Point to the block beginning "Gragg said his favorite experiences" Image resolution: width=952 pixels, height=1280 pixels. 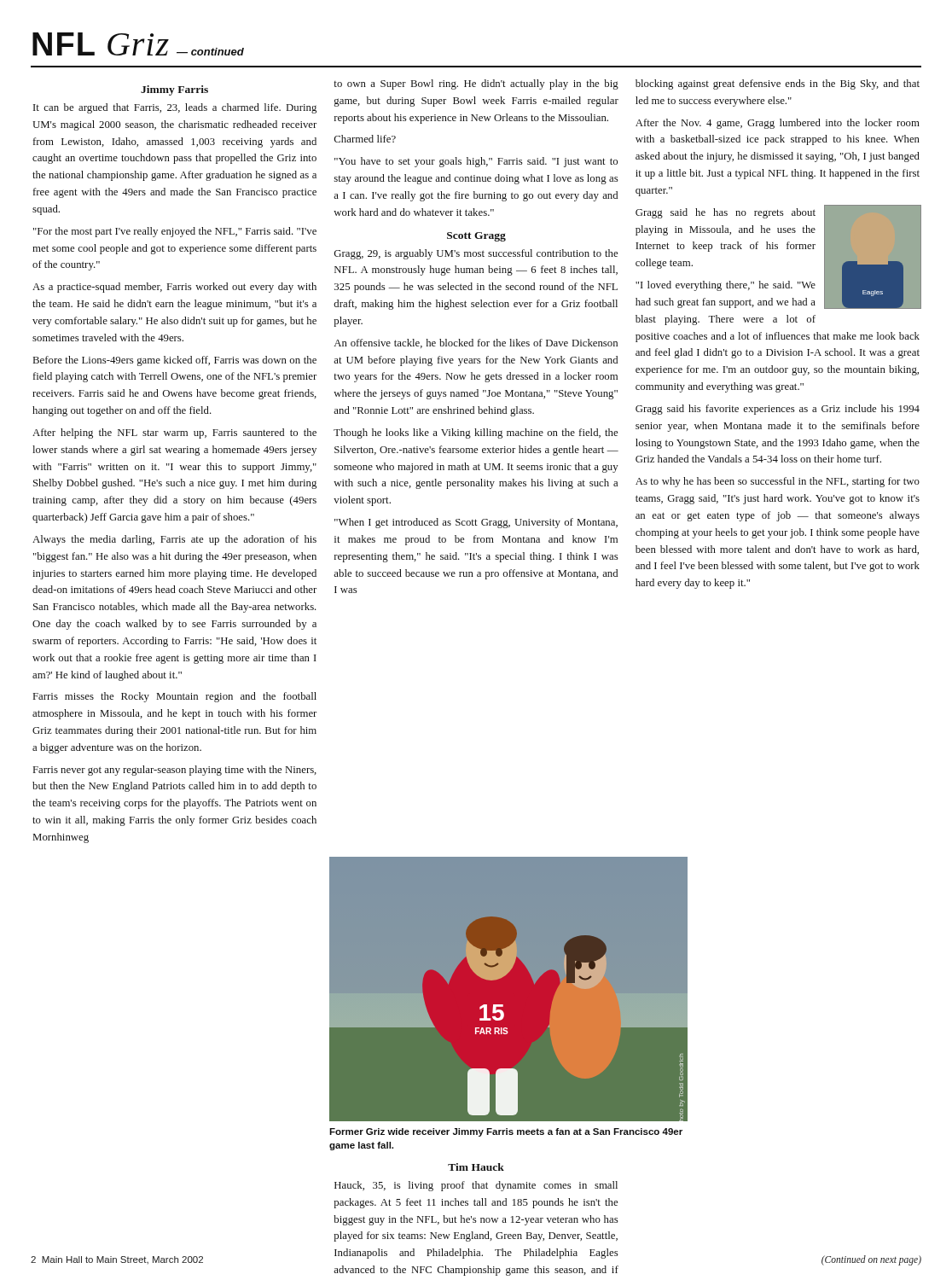[x=777, y=434]
